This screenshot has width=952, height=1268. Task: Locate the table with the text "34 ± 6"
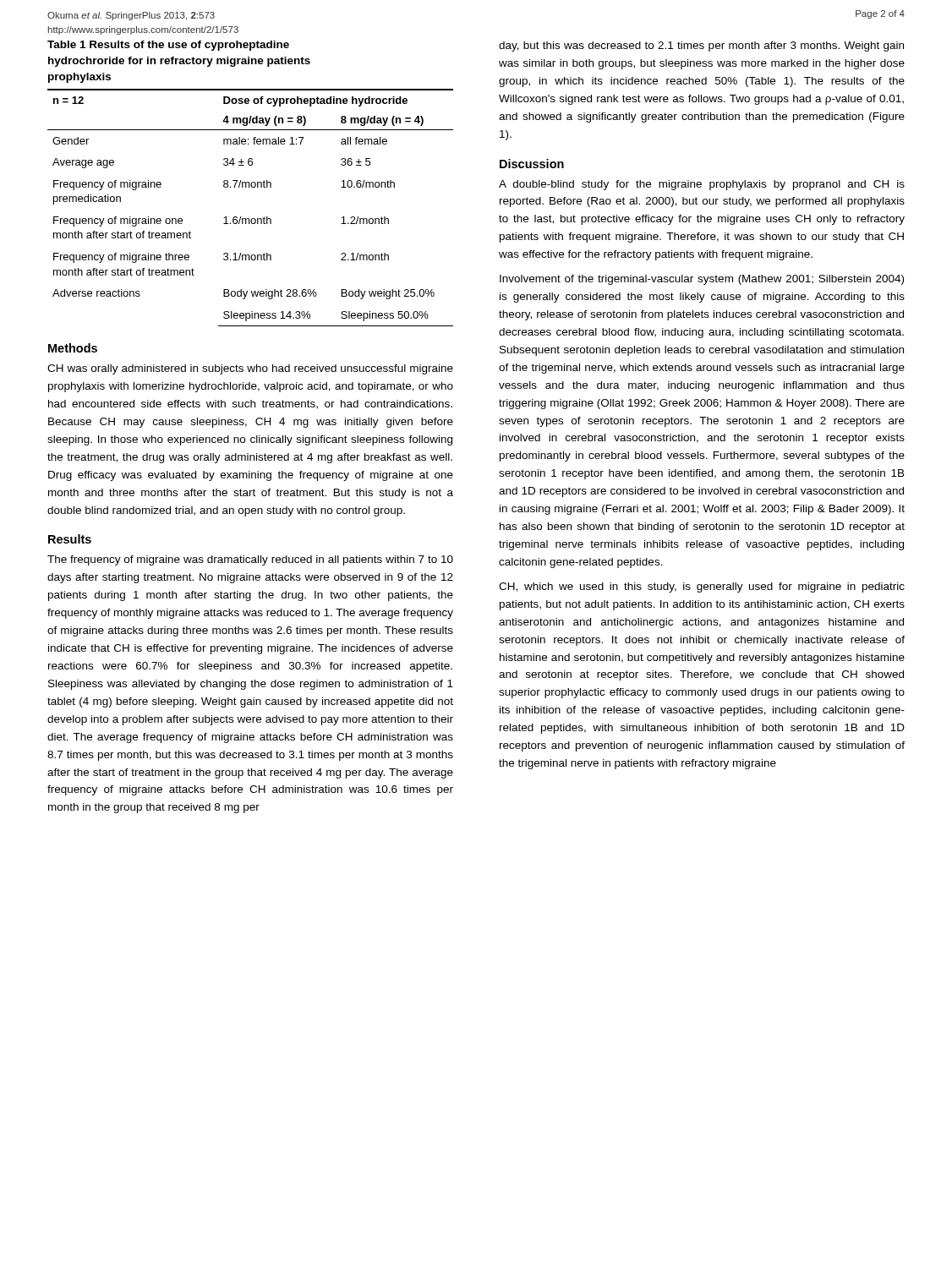tap(250, 182)
